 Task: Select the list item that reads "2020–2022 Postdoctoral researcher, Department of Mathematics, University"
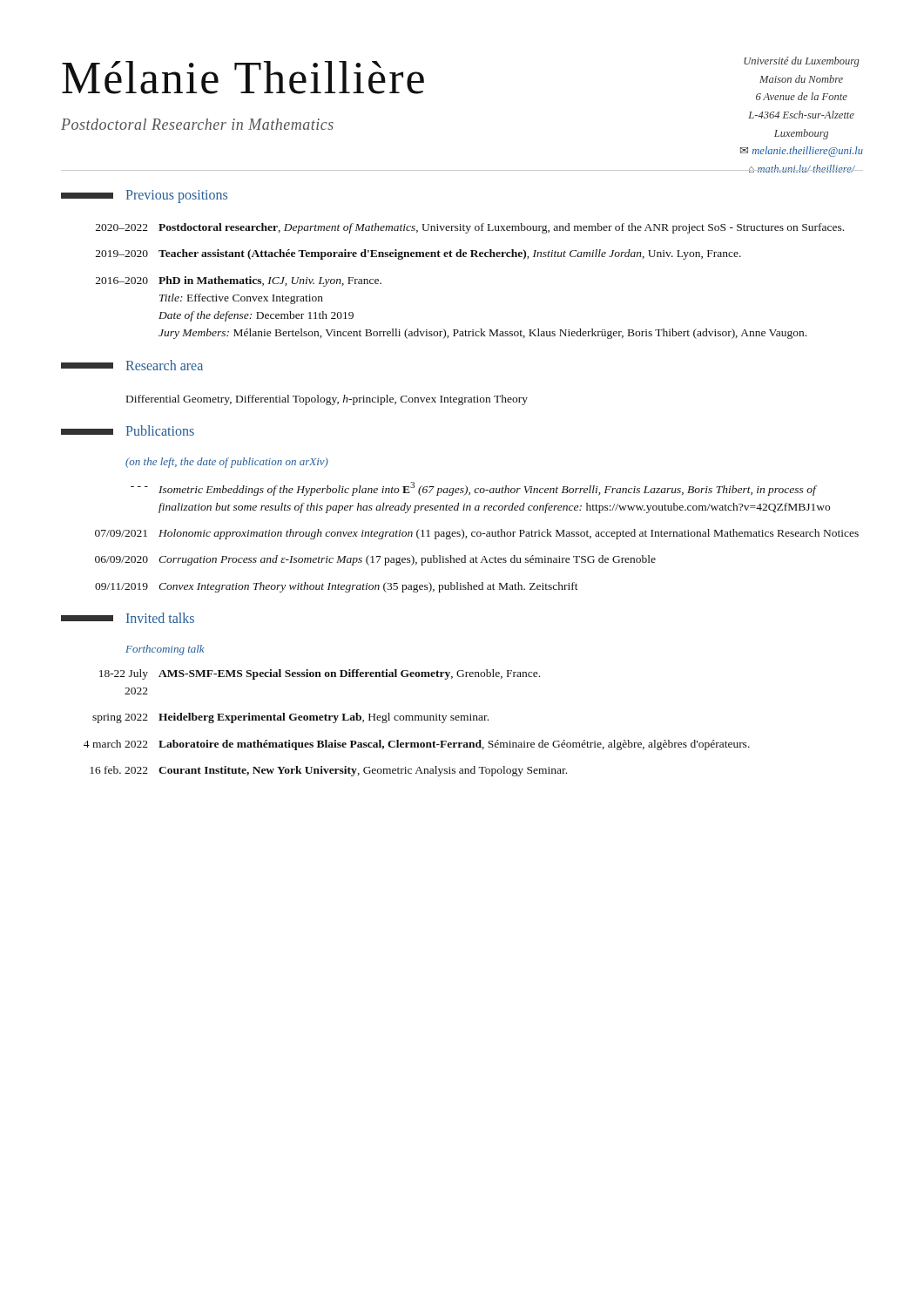tap(462, 227)
